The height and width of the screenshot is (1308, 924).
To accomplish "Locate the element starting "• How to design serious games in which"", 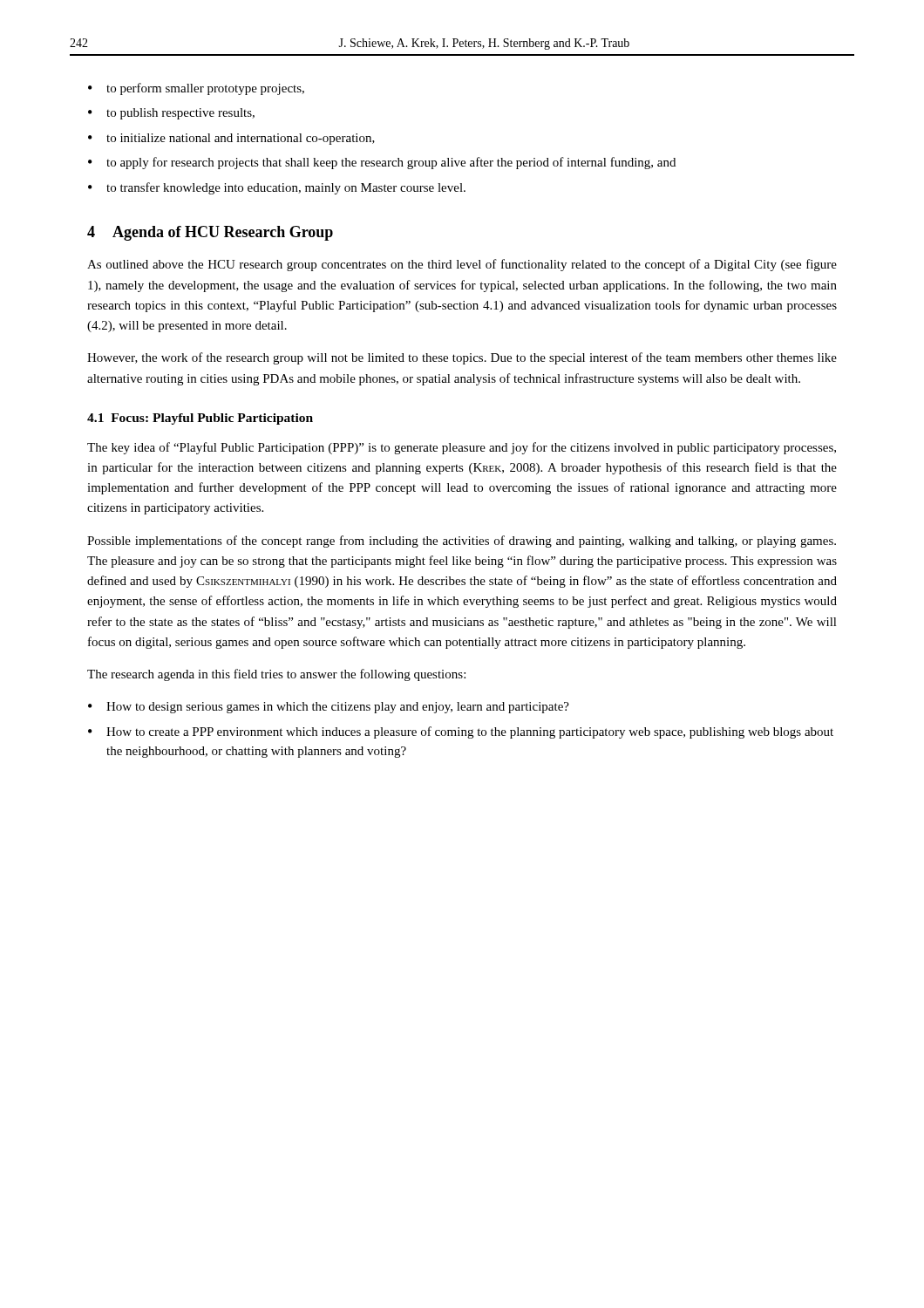I will pyautogui.click(x=462, y=707).
